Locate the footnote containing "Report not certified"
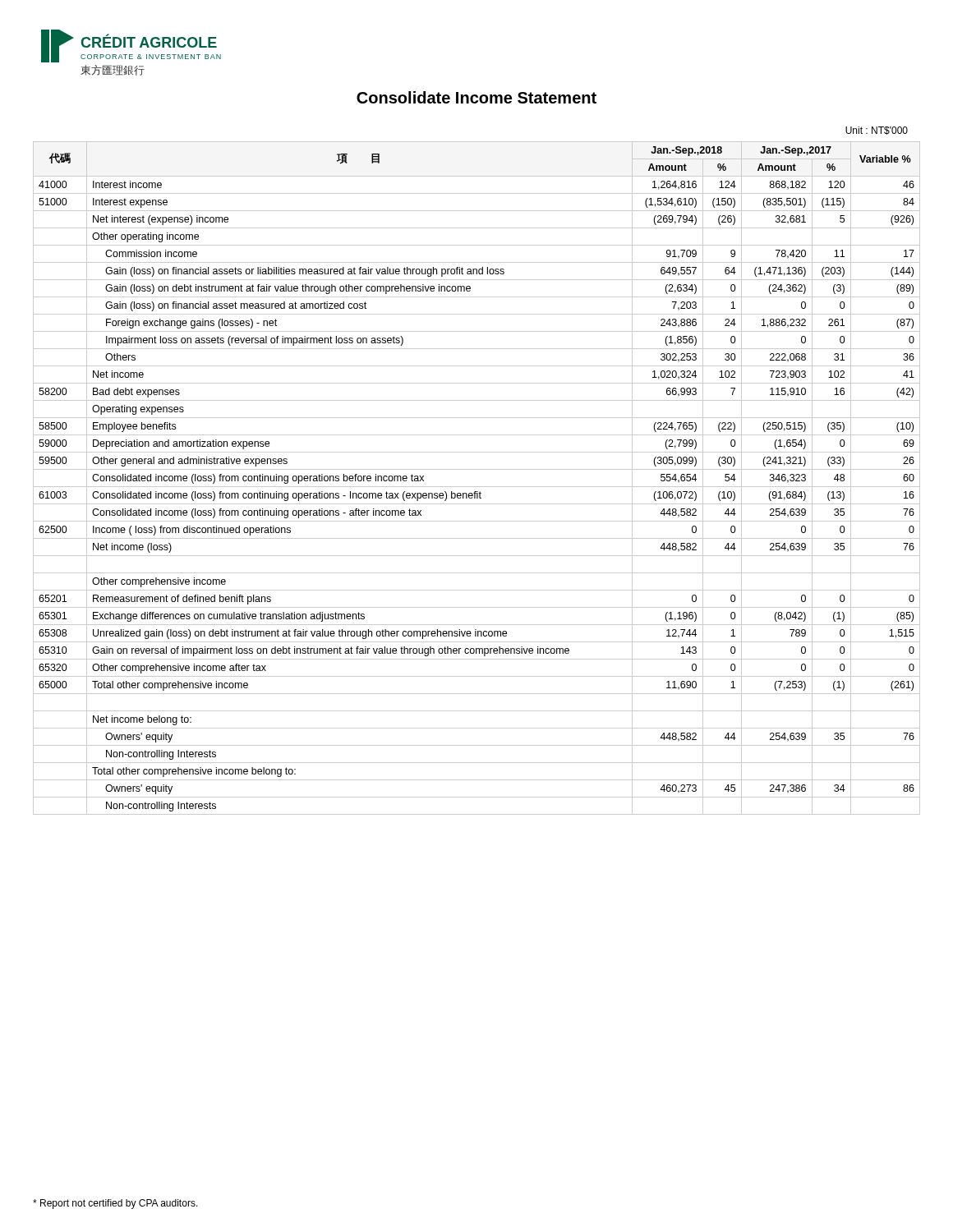953x1232 pixels. 116,1203
